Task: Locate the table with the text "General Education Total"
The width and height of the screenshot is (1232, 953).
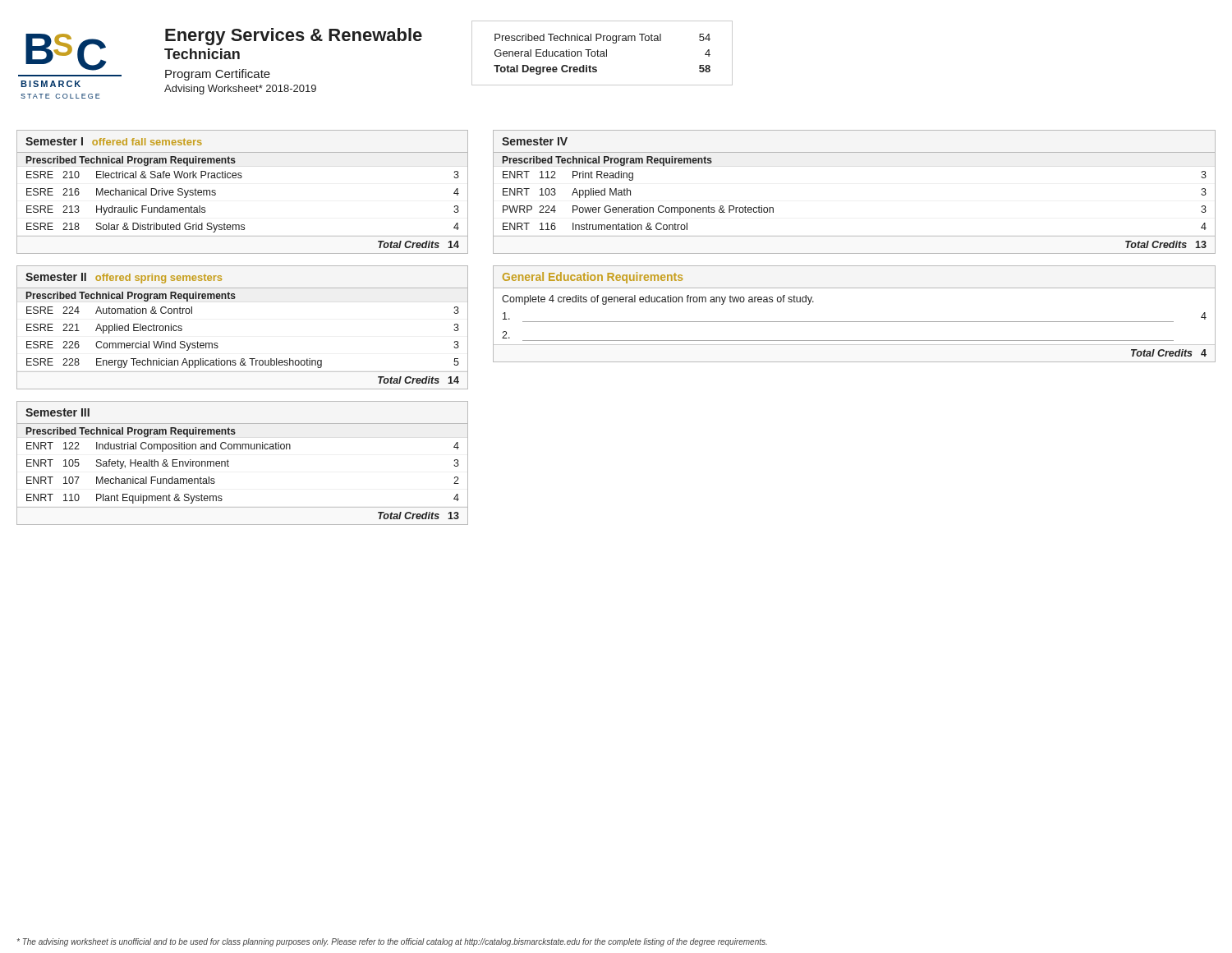Action: point(602,53)
